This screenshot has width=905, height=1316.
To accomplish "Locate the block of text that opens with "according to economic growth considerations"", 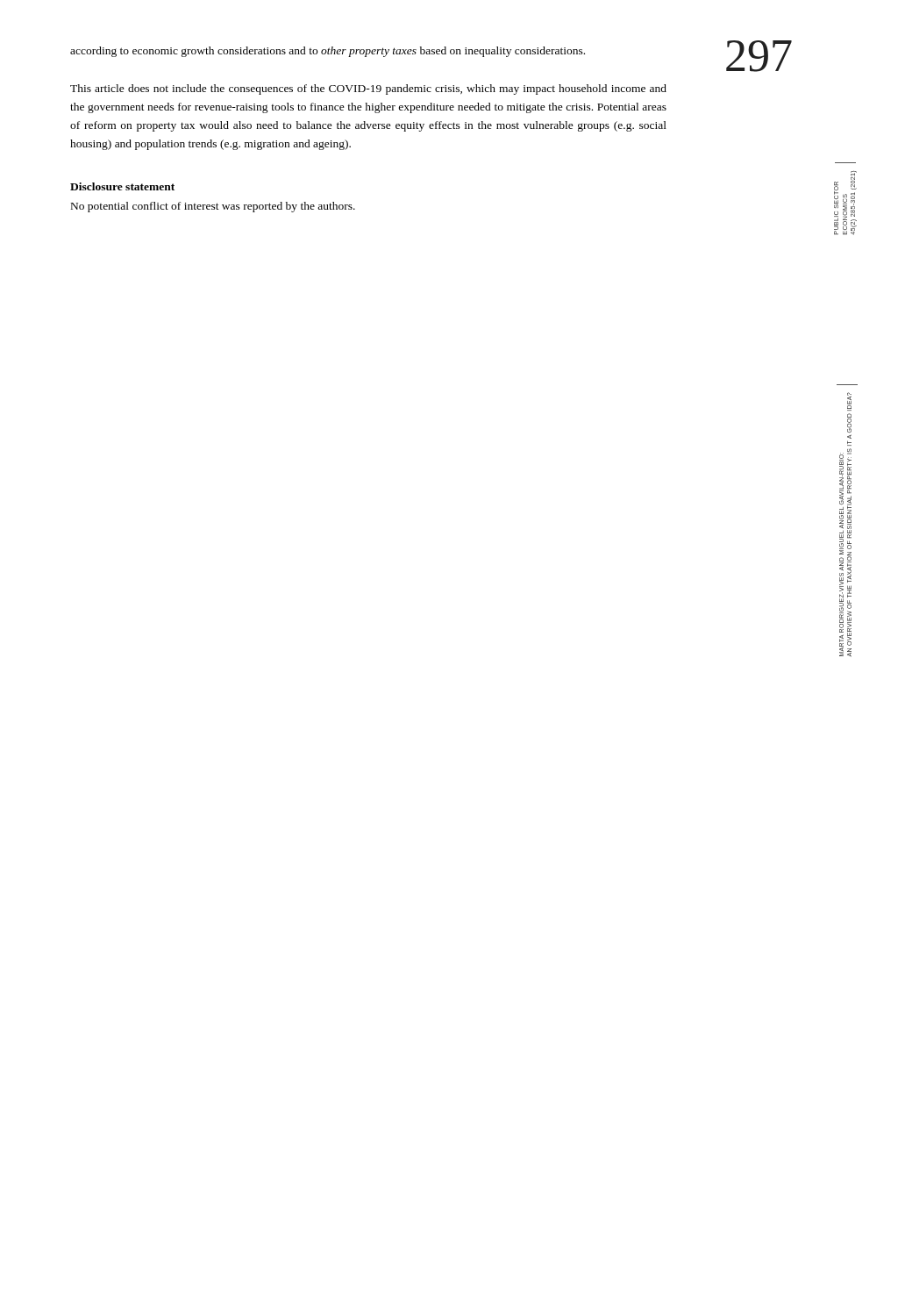I will click(328, 50).
